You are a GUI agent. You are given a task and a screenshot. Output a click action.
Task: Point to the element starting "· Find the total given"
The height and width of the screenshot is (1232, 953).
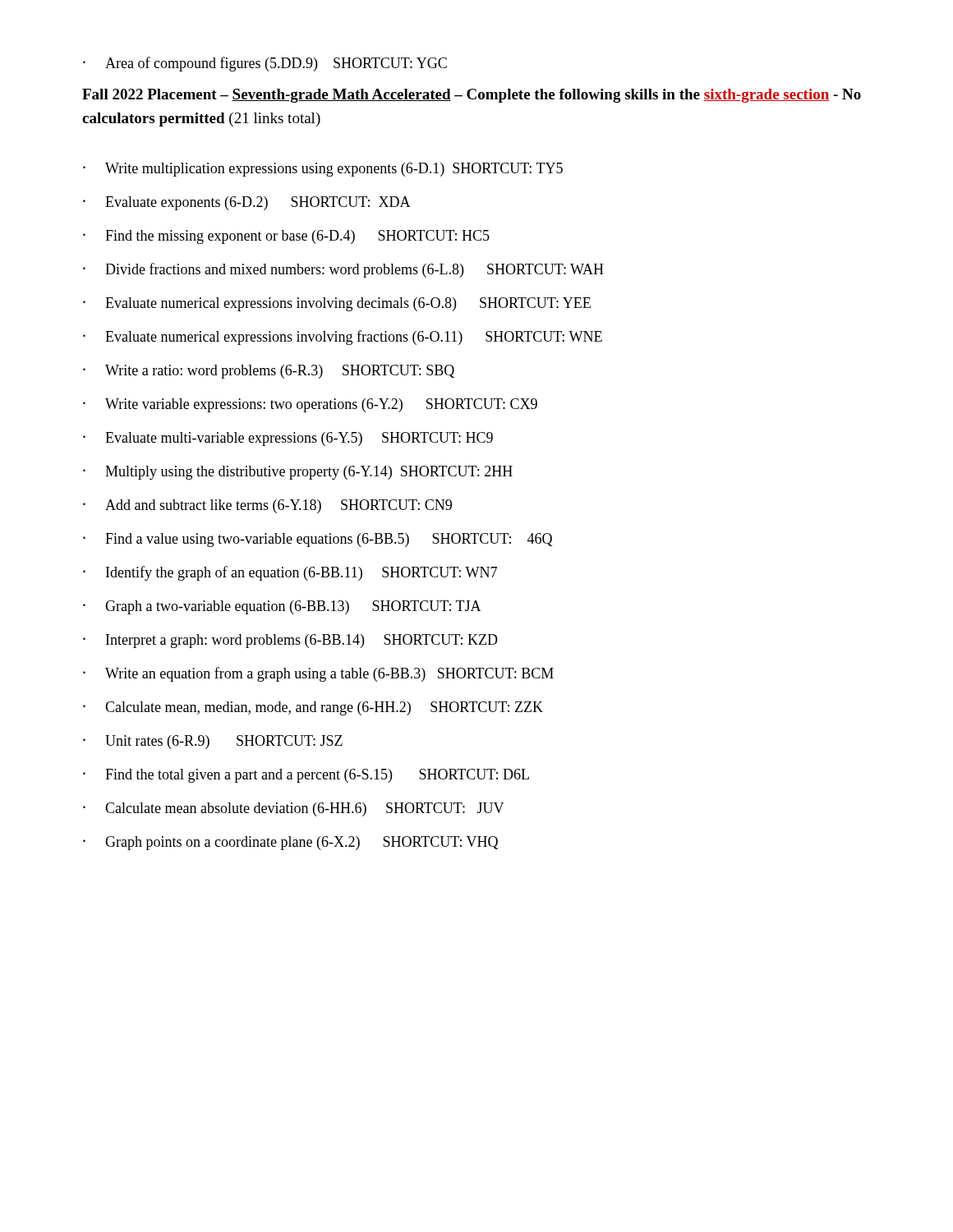click(485, 773)
